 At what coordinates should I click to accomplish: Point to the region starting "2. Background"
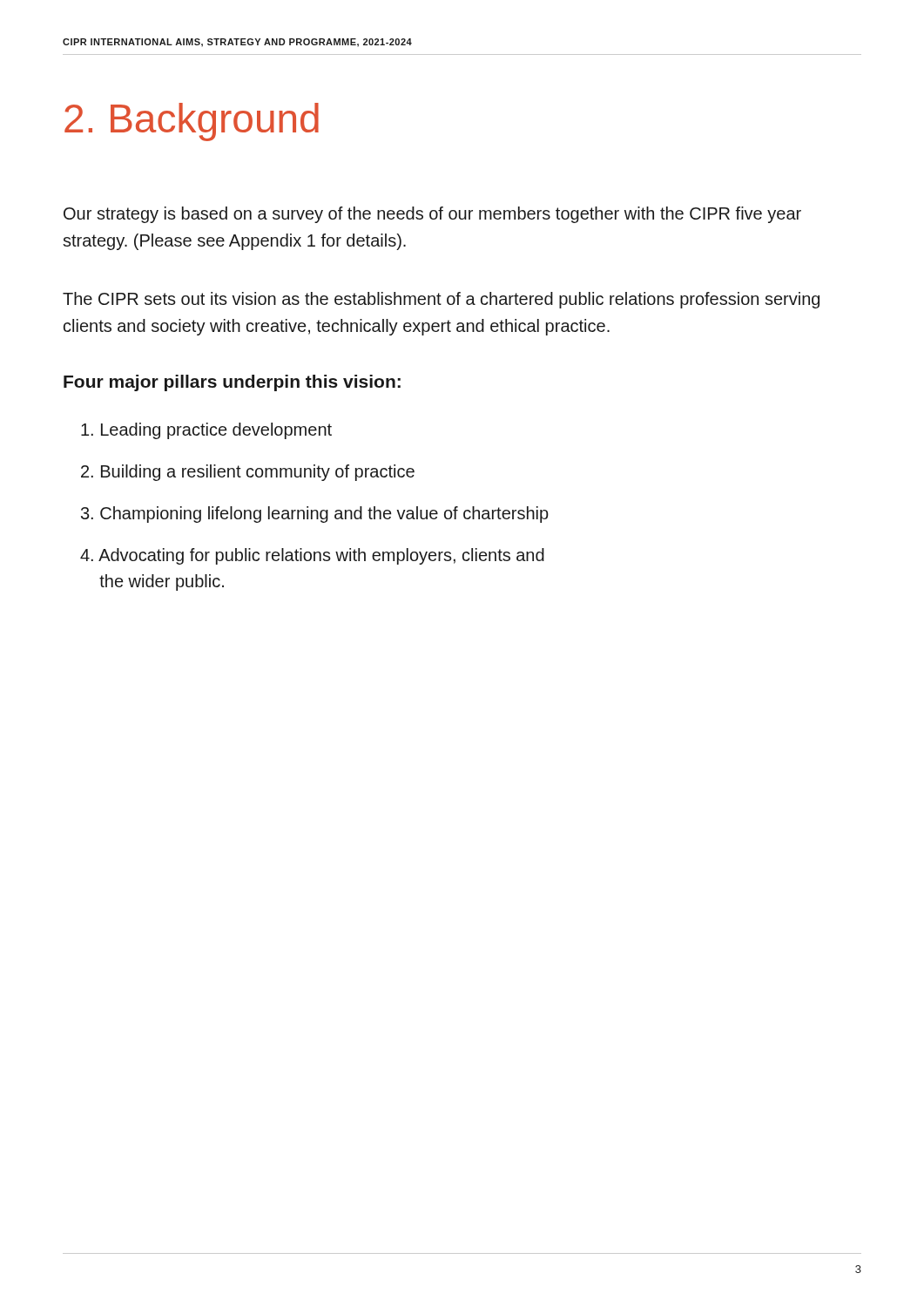pyautogui.click(x=192, y=122)
